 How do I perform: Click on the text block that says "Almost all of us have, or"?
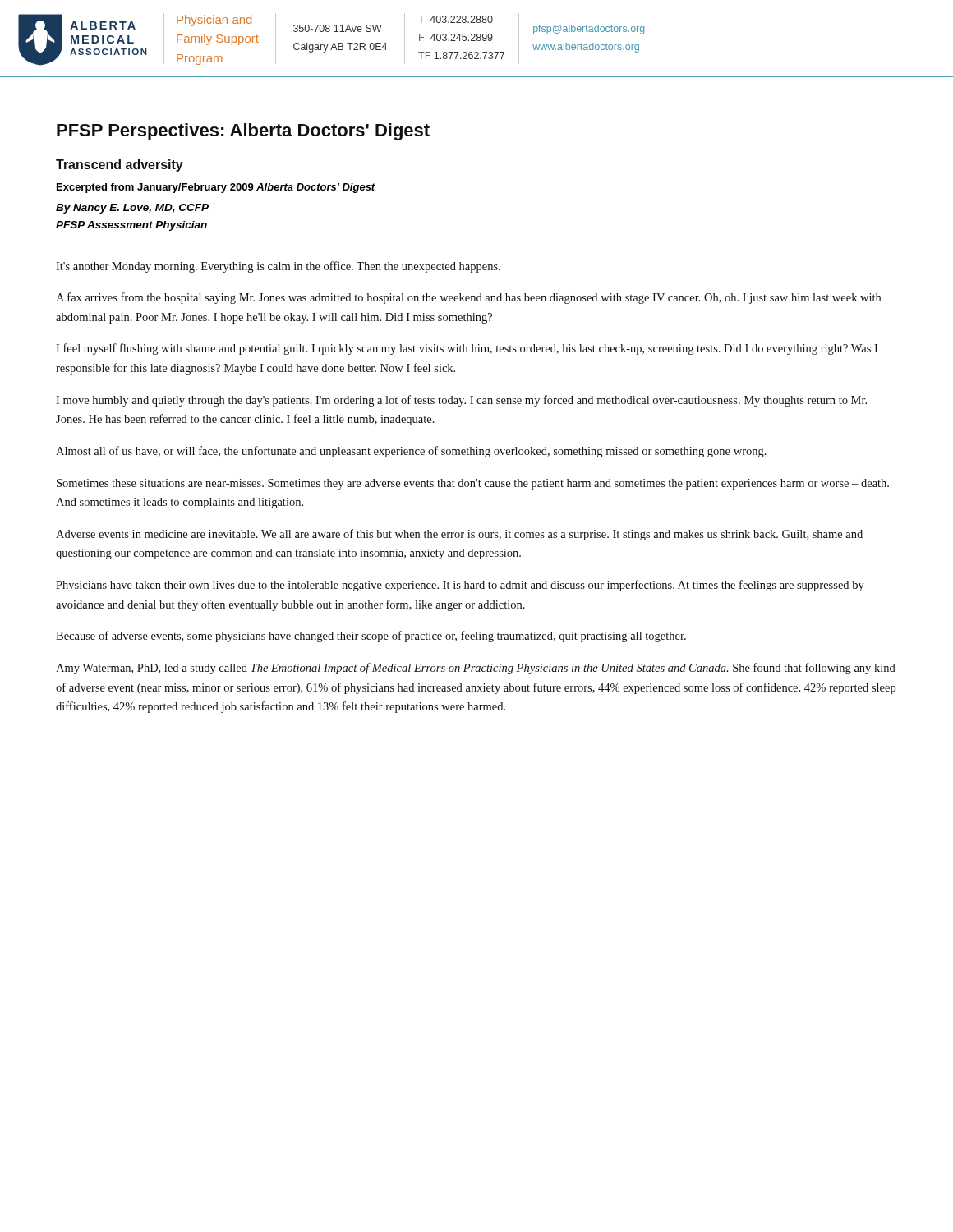(x=411, y=451)
